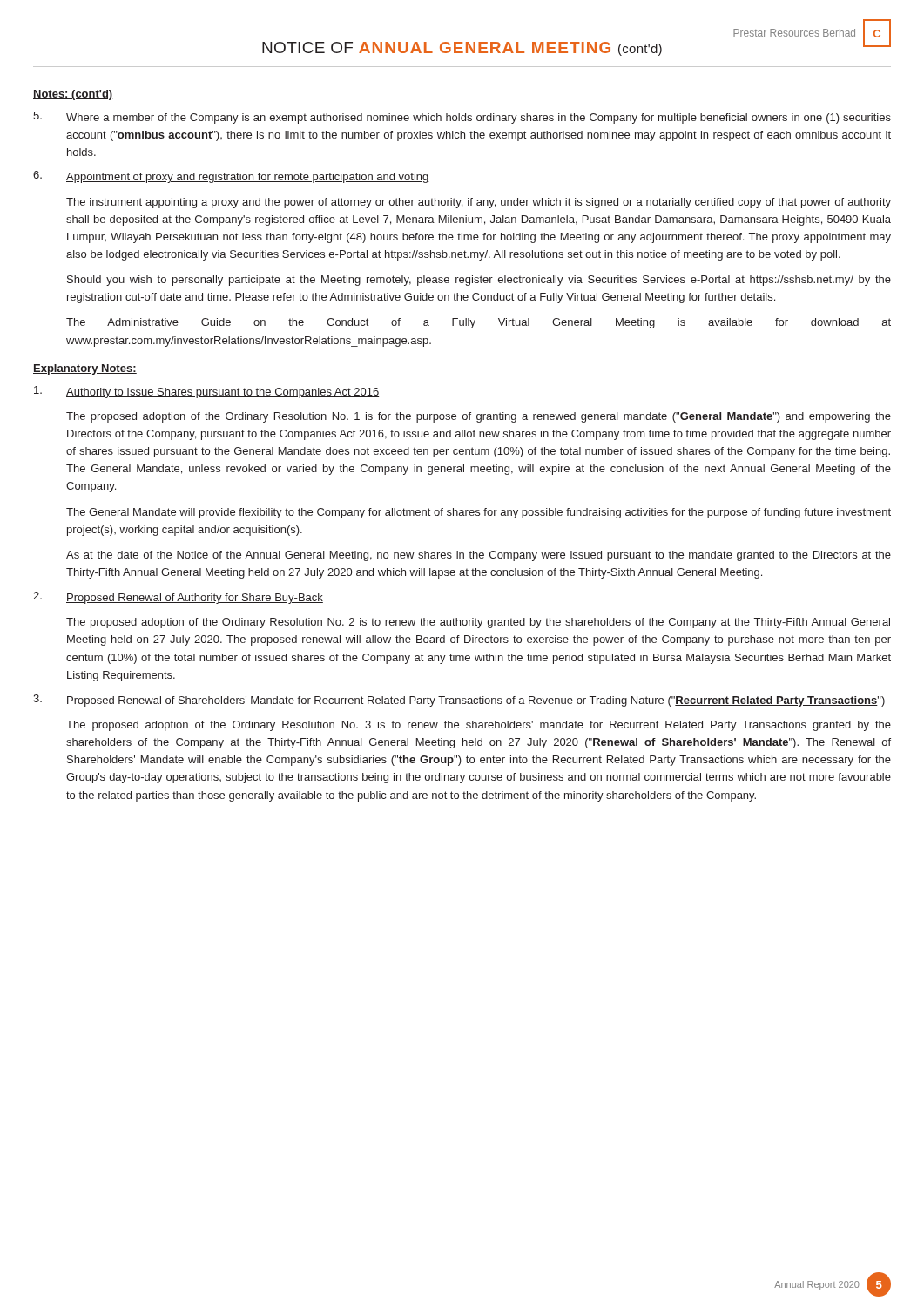The width and height of the screenshot is (924, 1307).
Task: Click on the list item with the text "Authority to Issue Shares pursuant to the"
Action: tap(206, 392)
